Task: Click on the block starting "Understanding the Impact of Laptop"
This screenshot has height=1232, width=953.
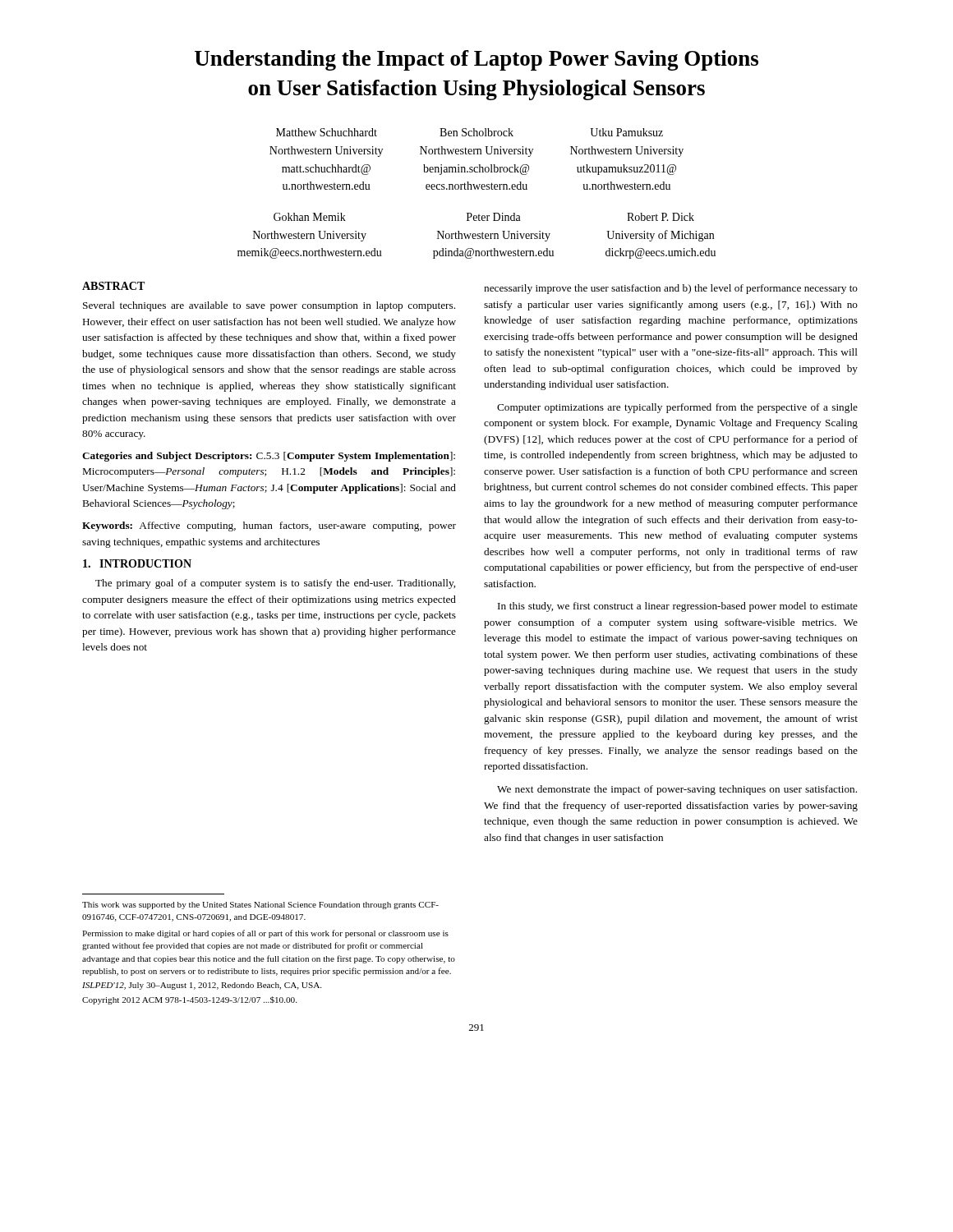Action: click(476, 74)
